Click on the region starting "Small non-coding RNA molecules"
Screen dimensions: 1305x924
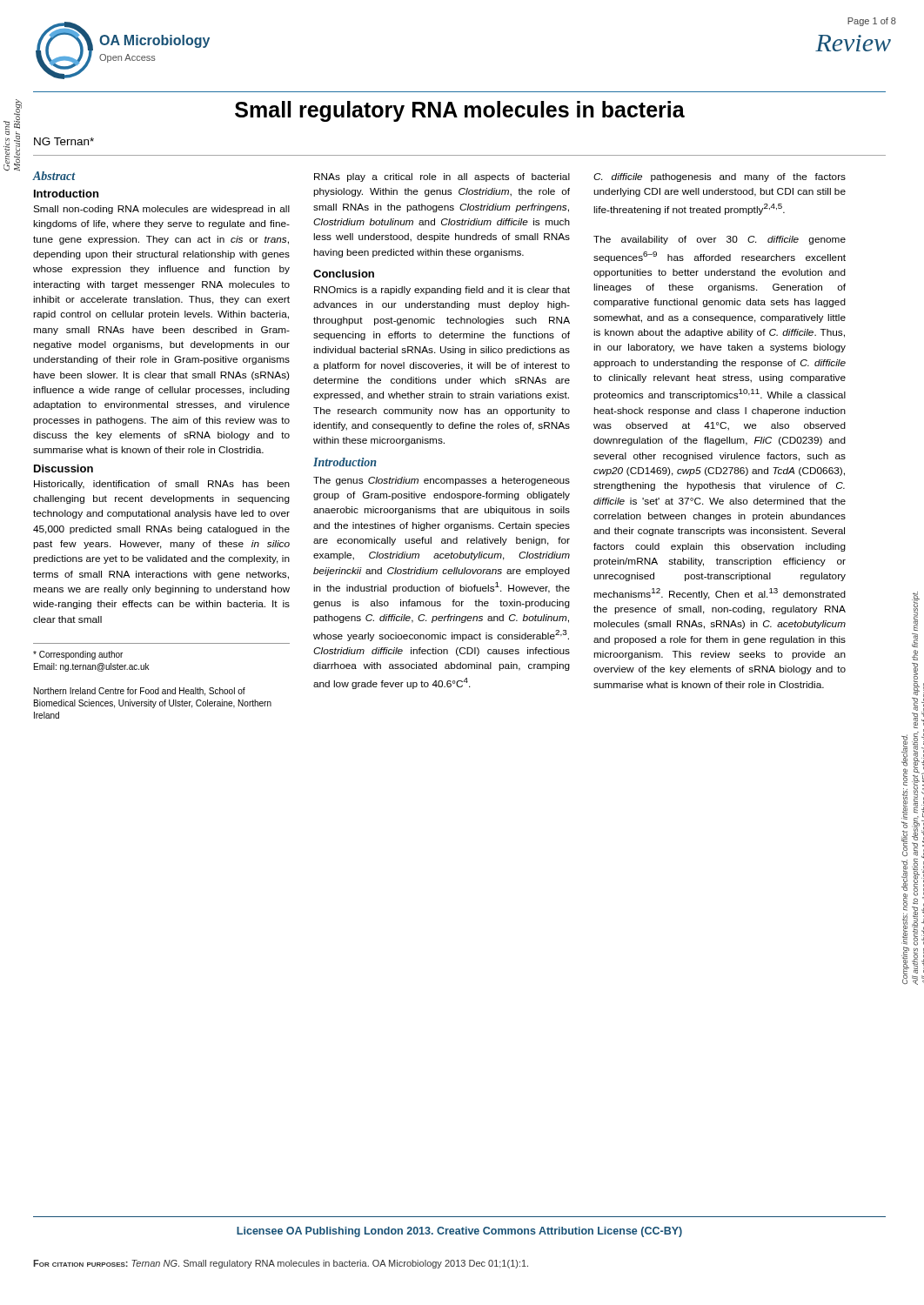tap(161, 329)
